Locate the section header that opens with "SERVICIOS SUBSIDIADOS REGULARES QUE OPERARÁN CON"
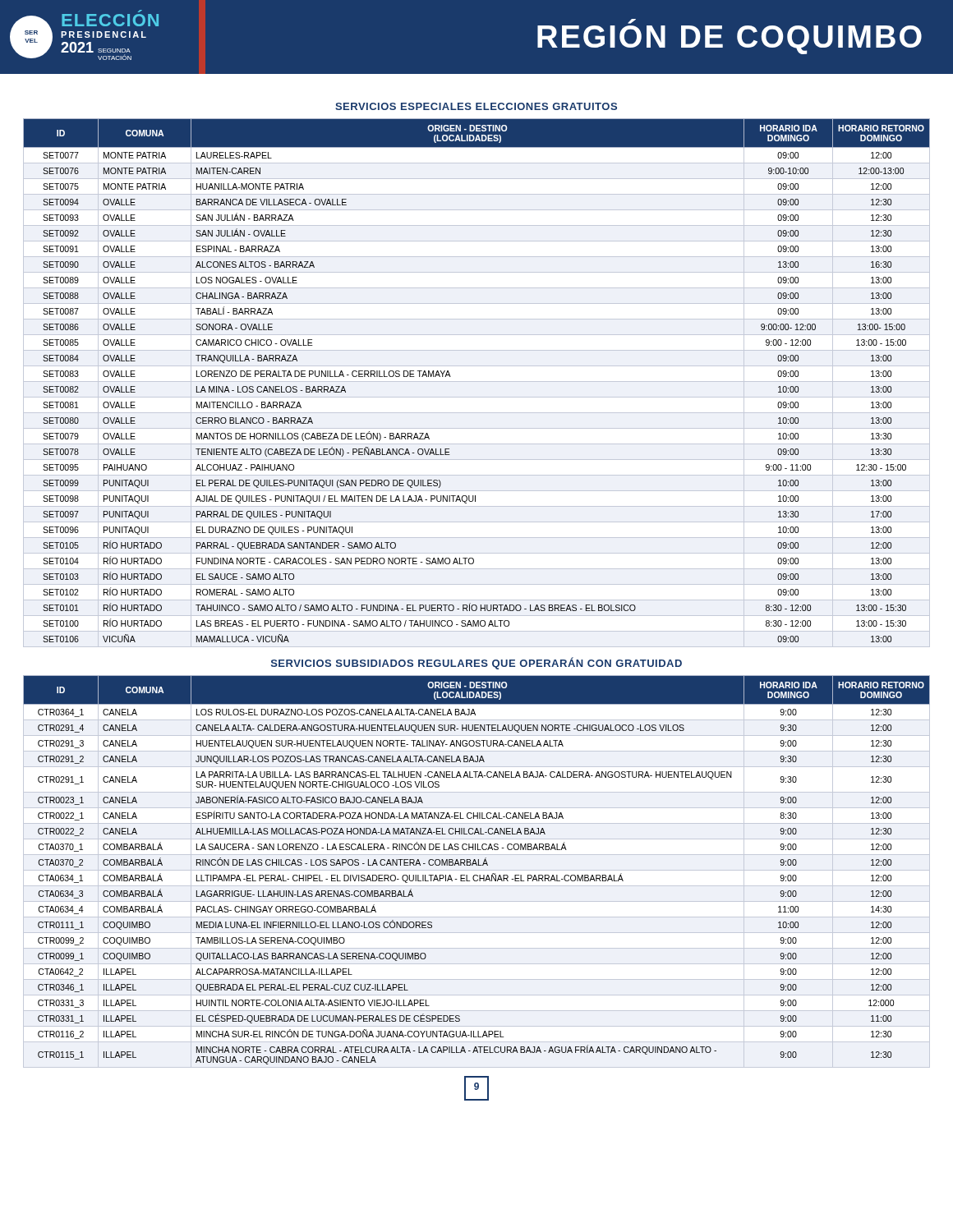Viewport: 953px width, 1232px height. tap(476, 663)
